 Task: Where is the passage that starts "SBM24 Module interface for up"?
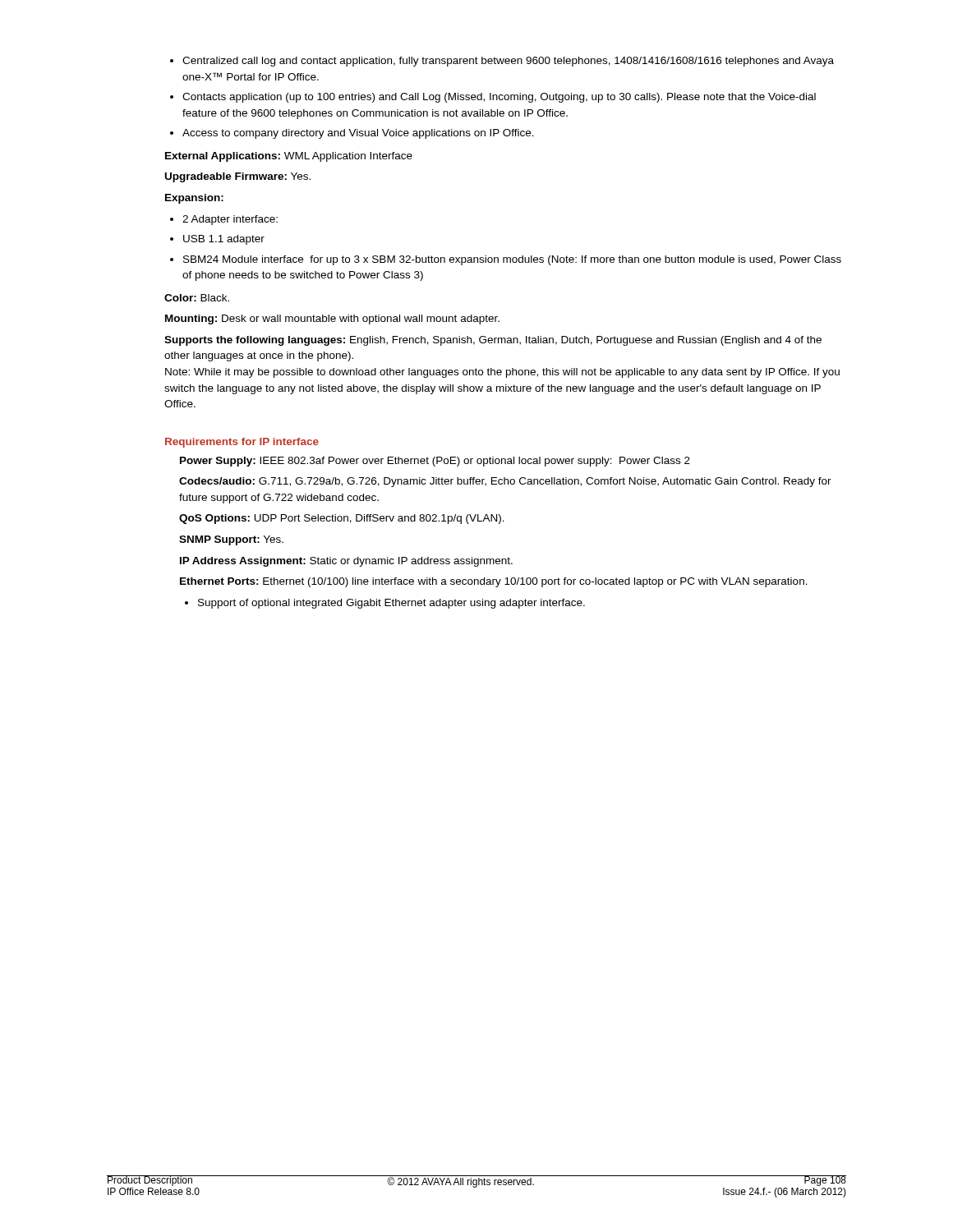point(514,267)
